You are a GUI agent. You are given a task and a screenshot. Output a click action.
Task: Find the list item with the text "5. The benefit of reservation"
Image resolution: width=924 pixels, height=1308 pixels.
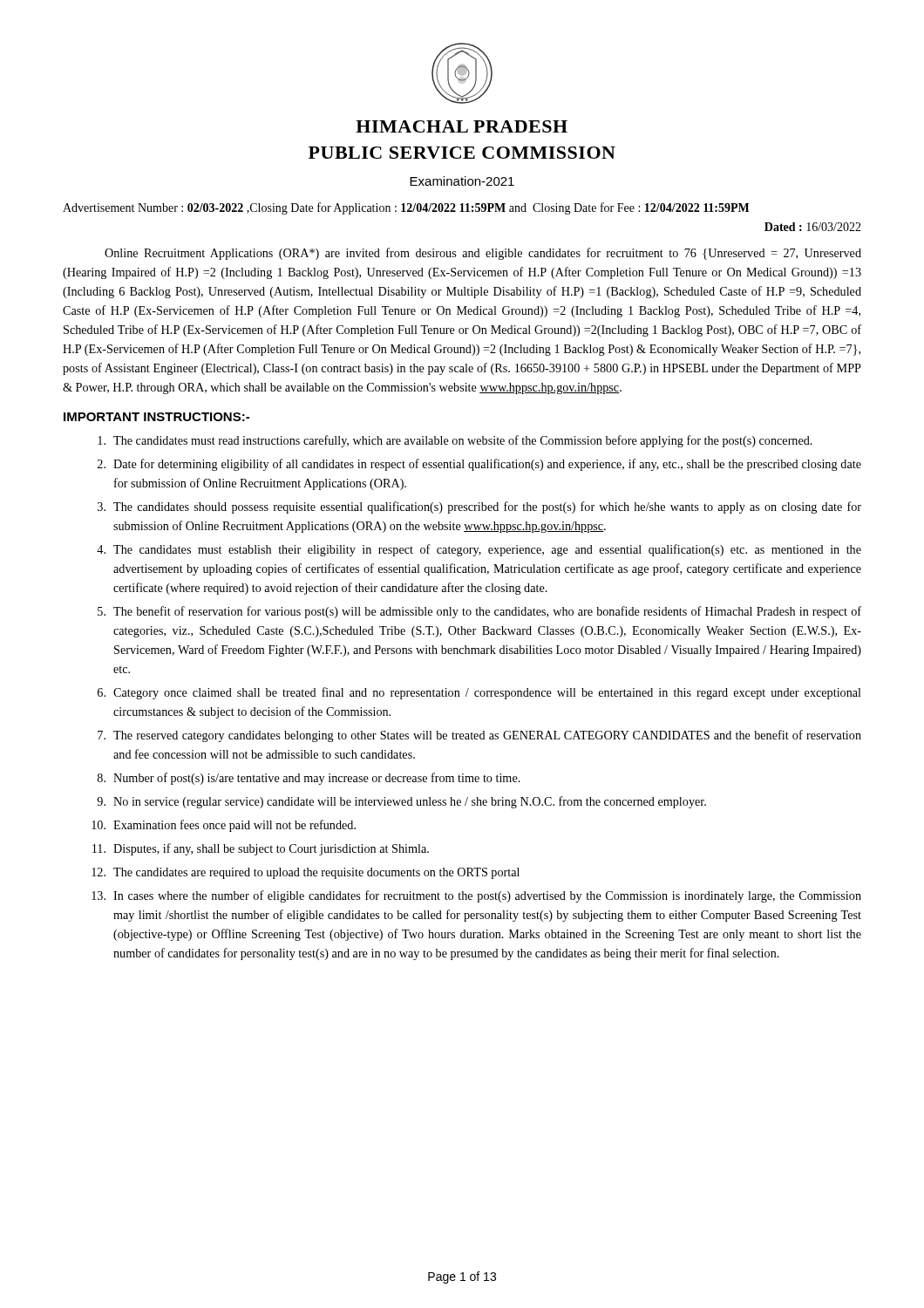pyautogui.click(x=471, y=640)
